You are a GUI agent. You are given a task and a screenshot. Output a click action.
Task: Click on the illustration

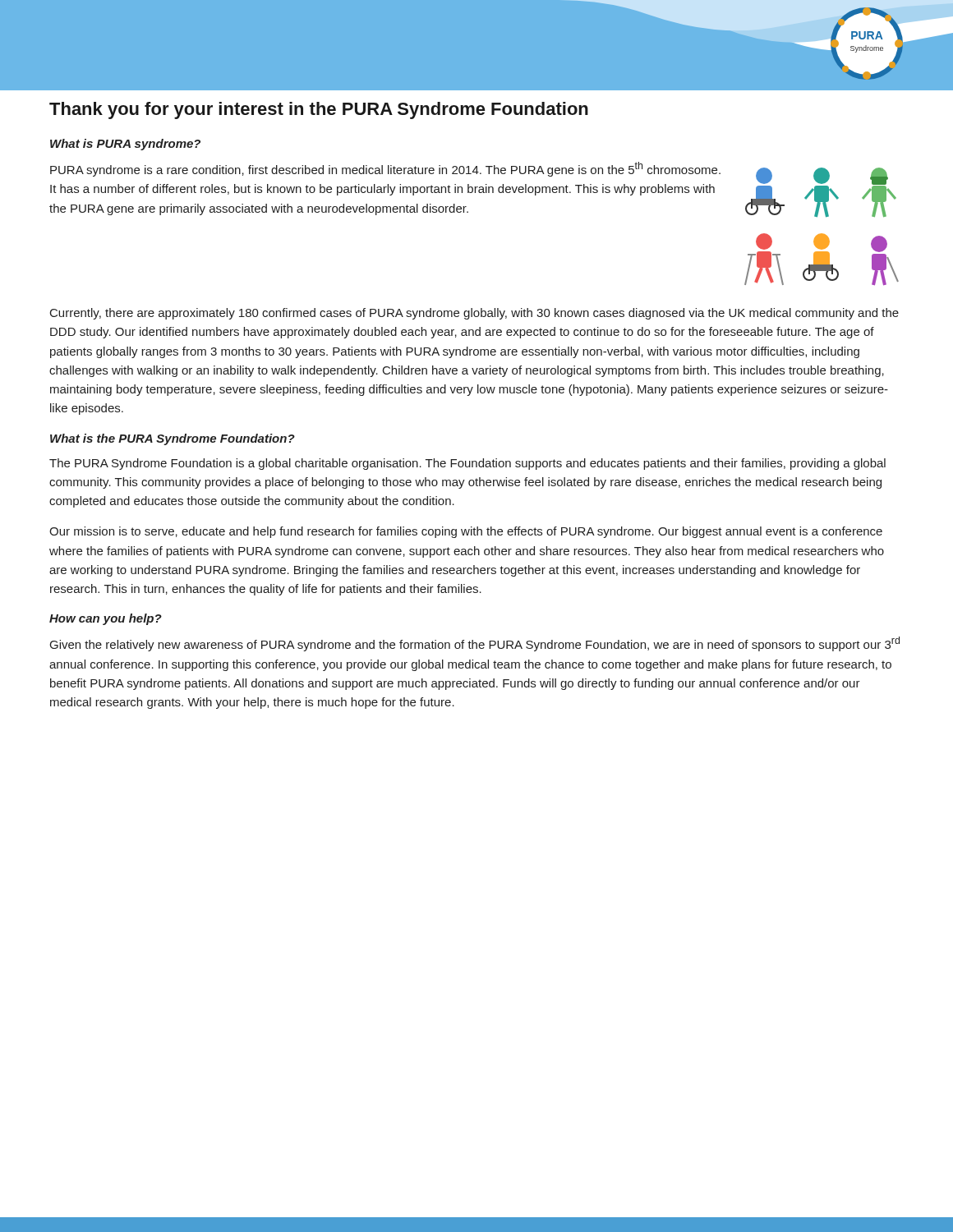click(822, 231)
